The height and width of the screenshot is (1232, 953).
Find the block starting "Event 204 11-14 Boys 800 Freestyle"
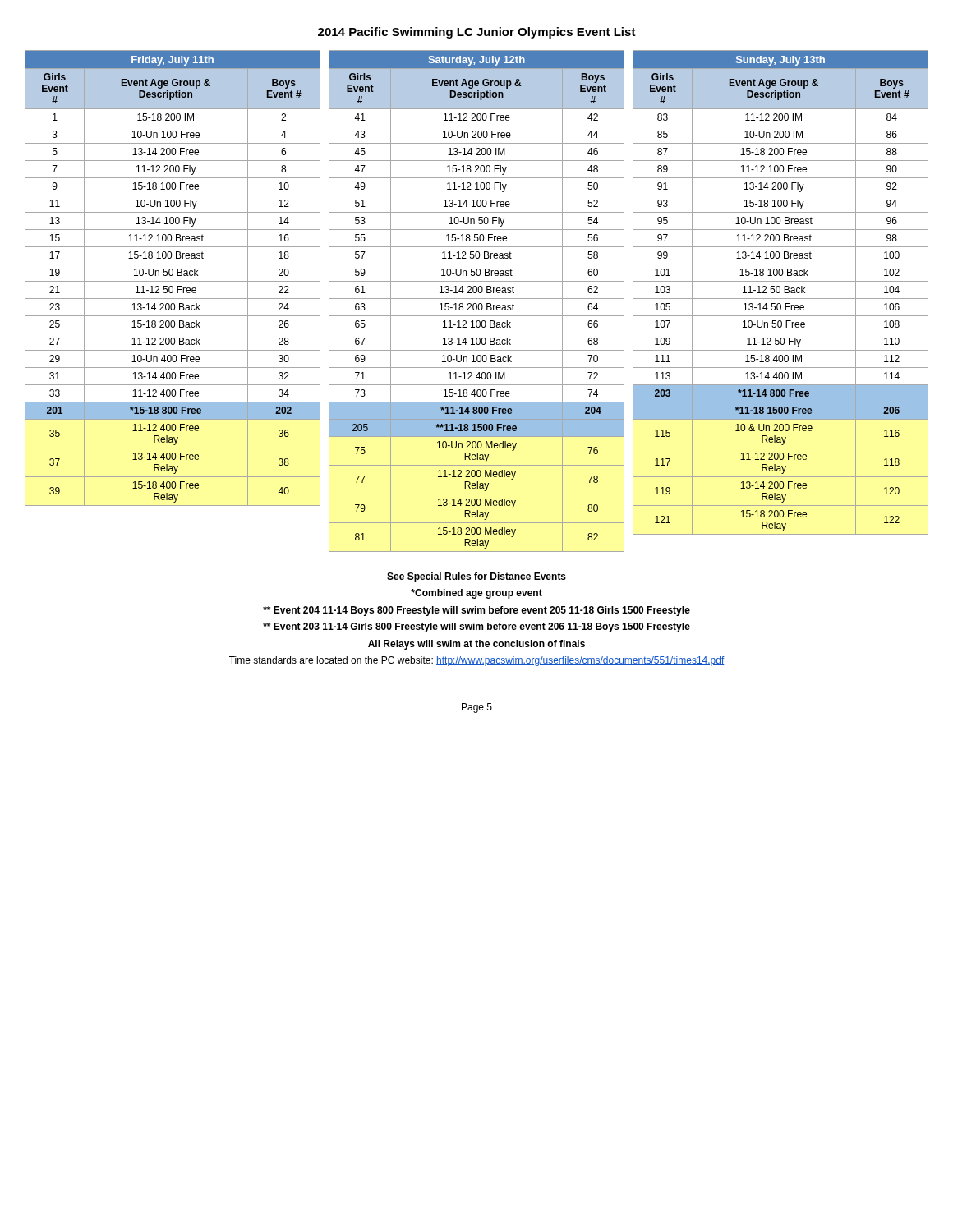476,610
